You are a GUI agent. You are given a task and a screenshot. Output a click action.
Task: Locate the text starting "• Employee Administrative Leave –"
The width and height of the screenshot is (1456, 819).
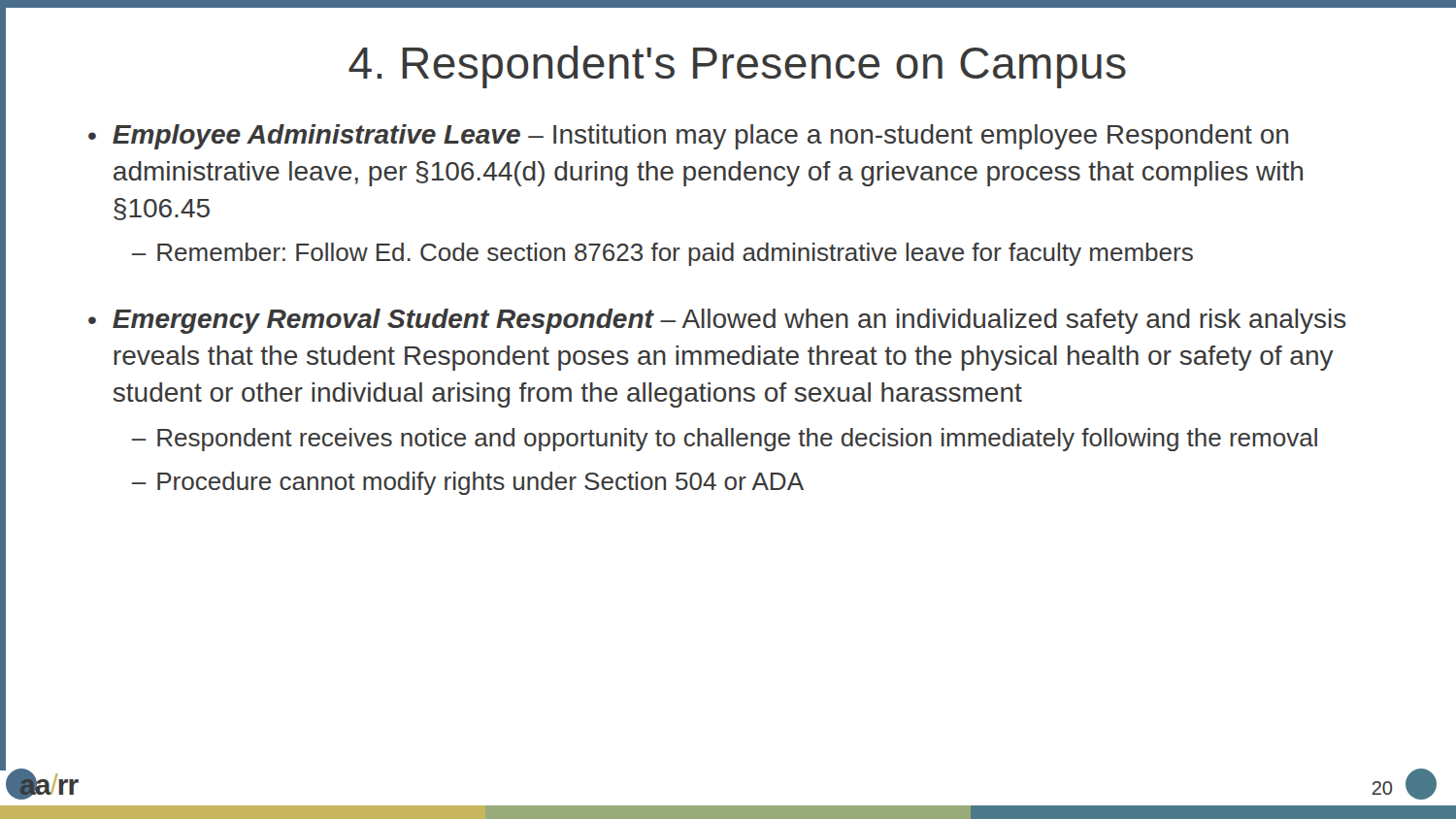688,137
